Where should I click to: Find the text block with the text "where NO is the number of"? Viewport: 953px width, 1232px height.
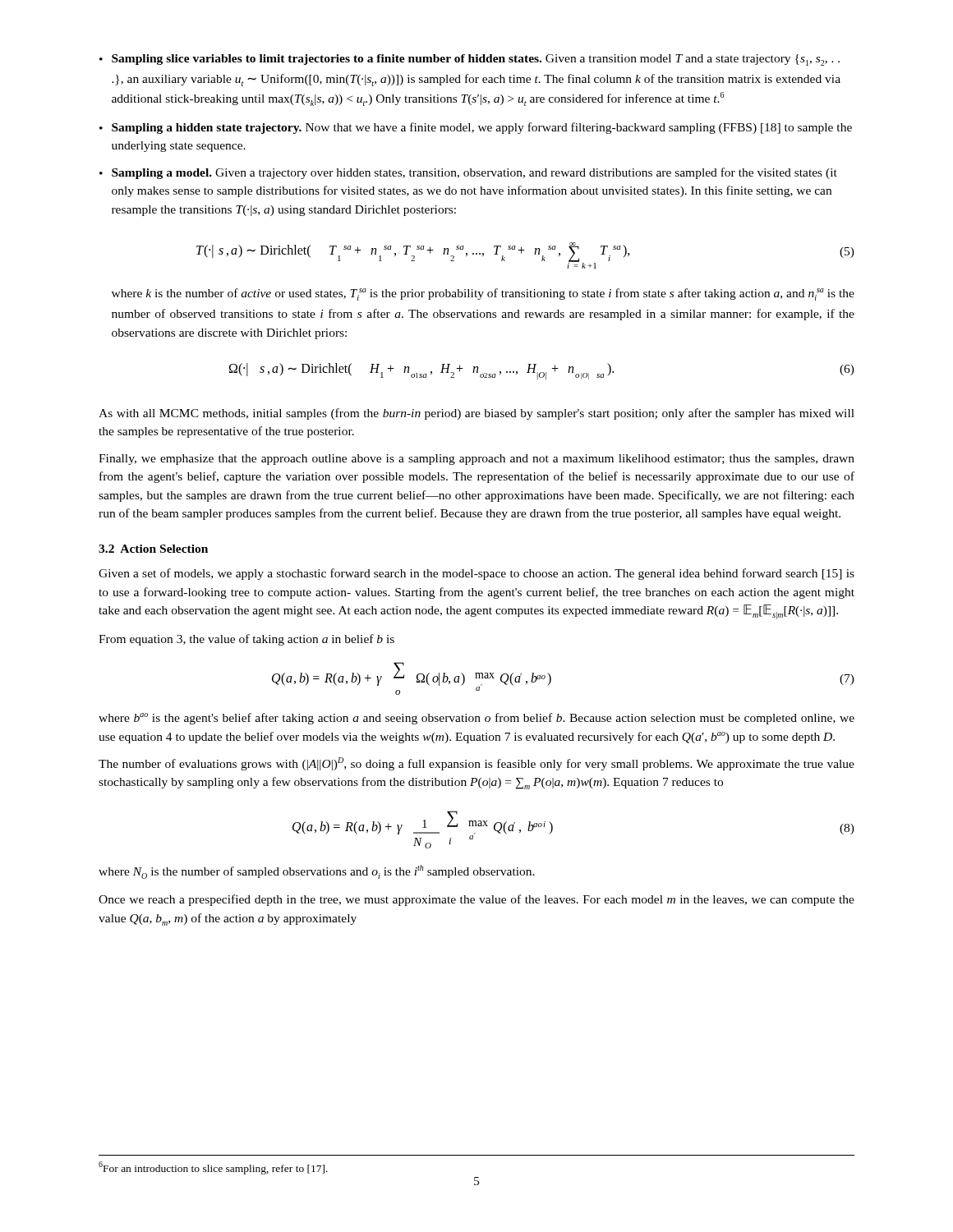tap(317, 872)
